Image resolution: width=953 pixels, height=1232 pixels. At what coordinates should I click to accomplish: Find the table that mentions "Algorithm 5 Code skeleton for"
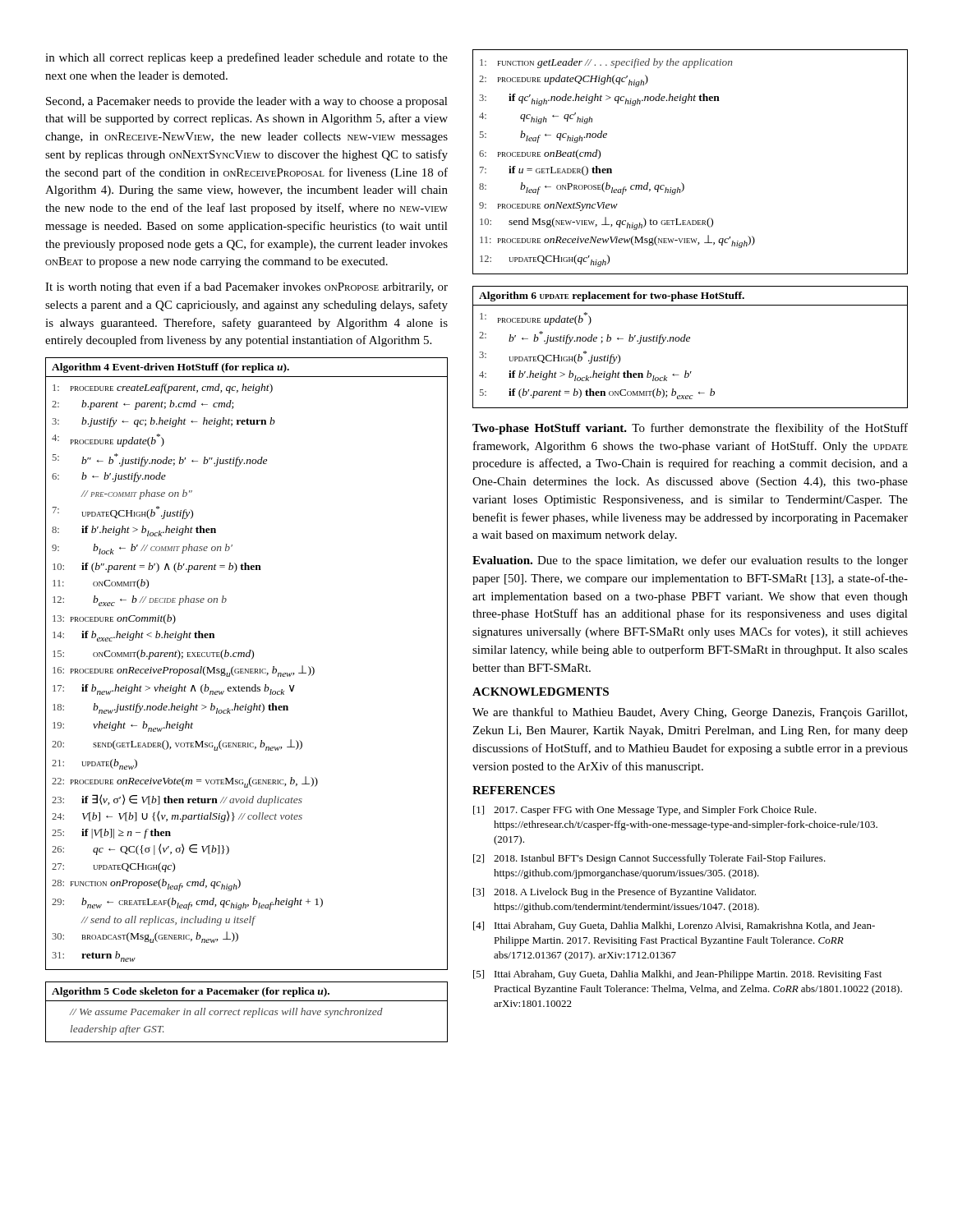click(246, 1012)
